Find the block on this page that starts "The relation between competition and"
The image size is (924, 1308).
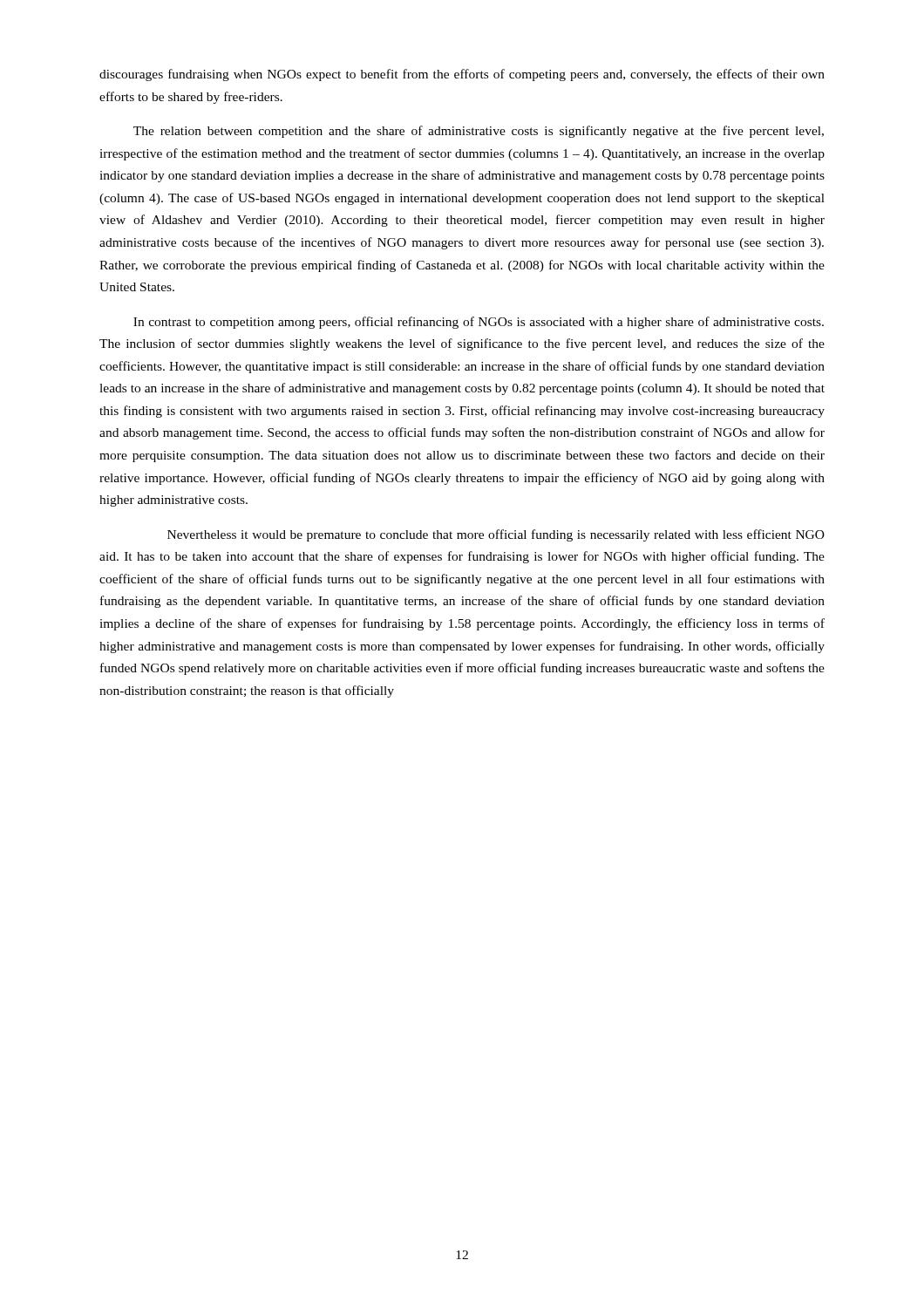(x=462, y=209)
